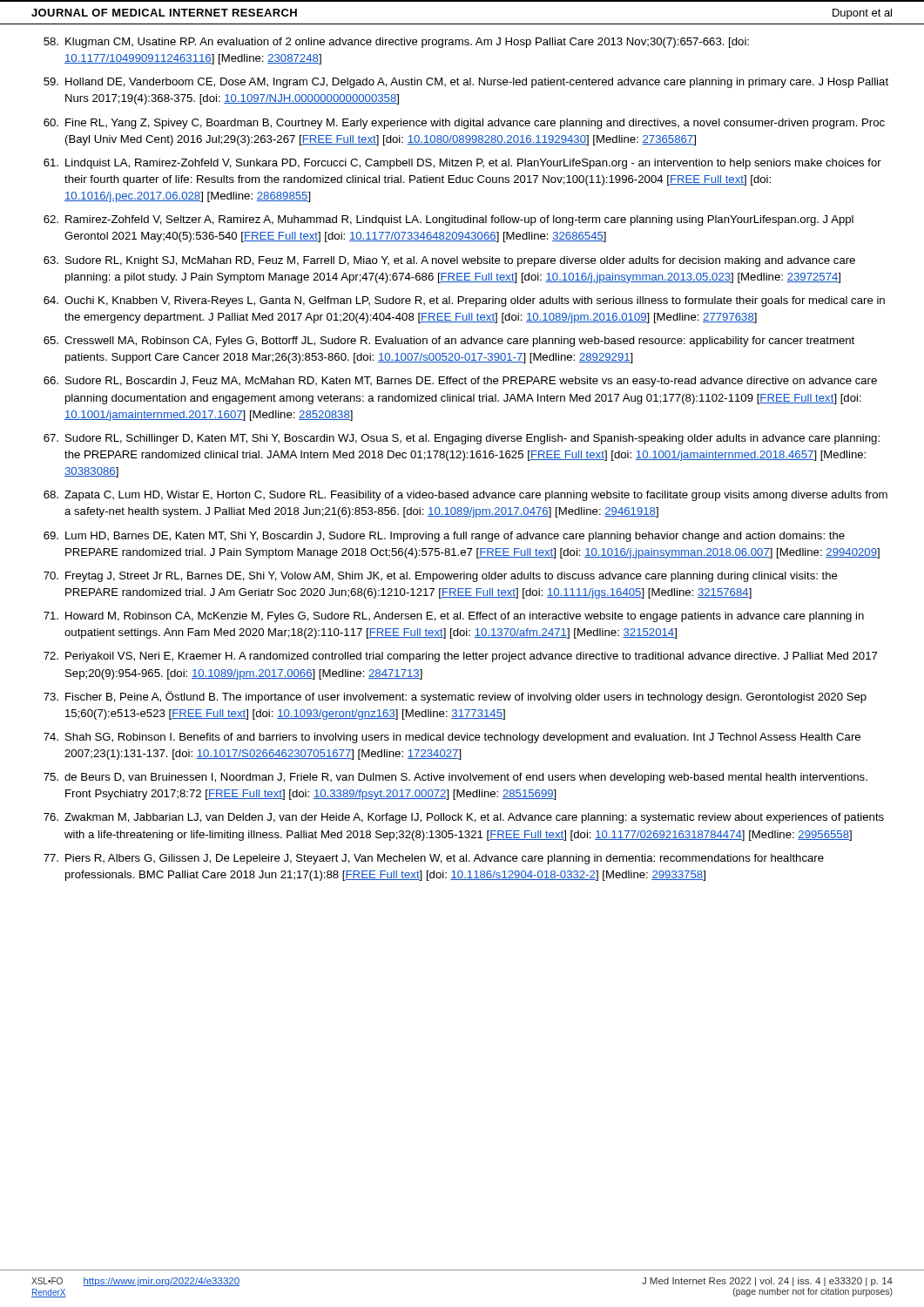Point to the block beginning "70. Freytag J, Street Jr RL, Barnes"
This screenshot has width=924, height=1307.
(462, 584)
